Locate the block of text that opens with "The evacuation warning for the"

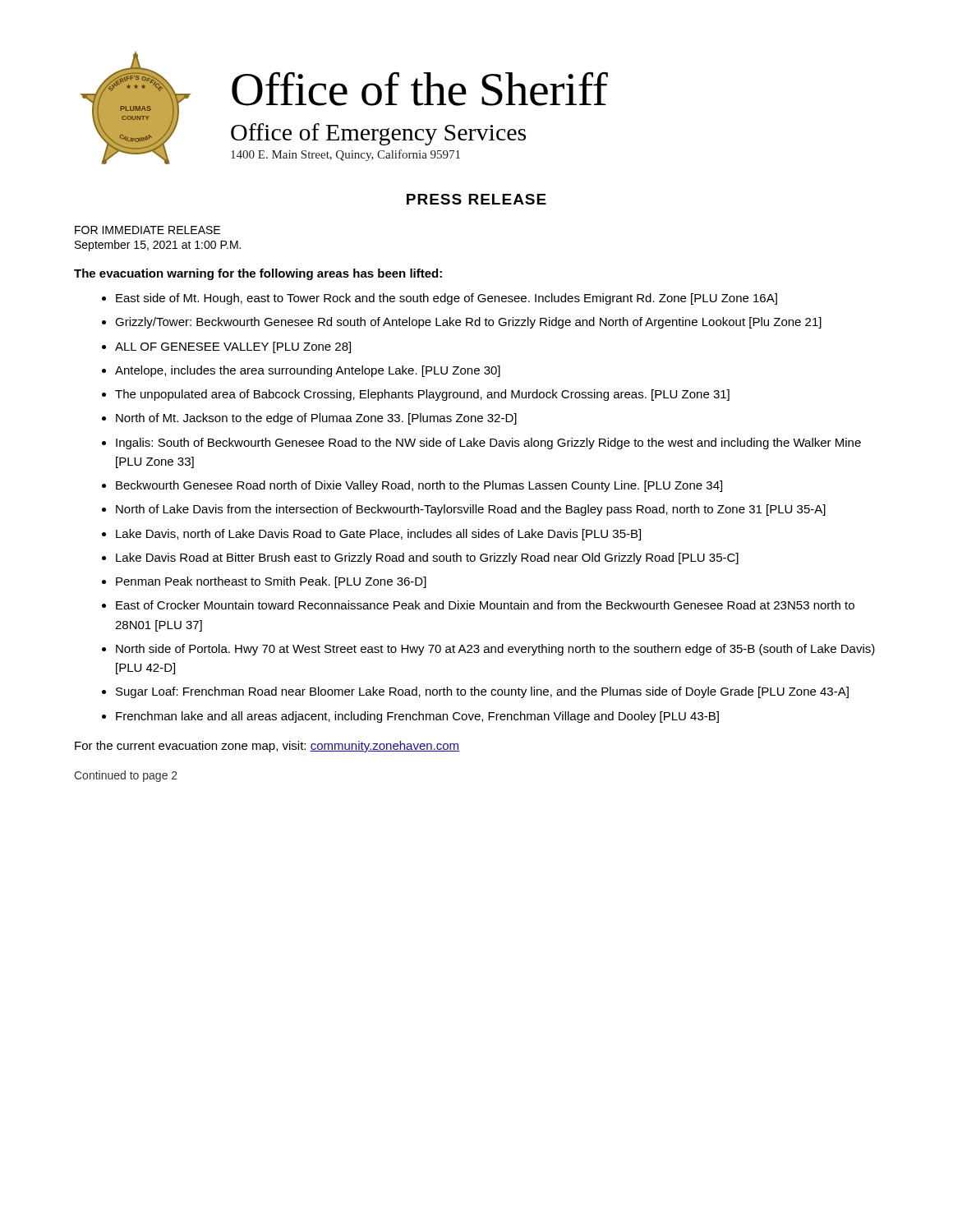click(258, 274)
